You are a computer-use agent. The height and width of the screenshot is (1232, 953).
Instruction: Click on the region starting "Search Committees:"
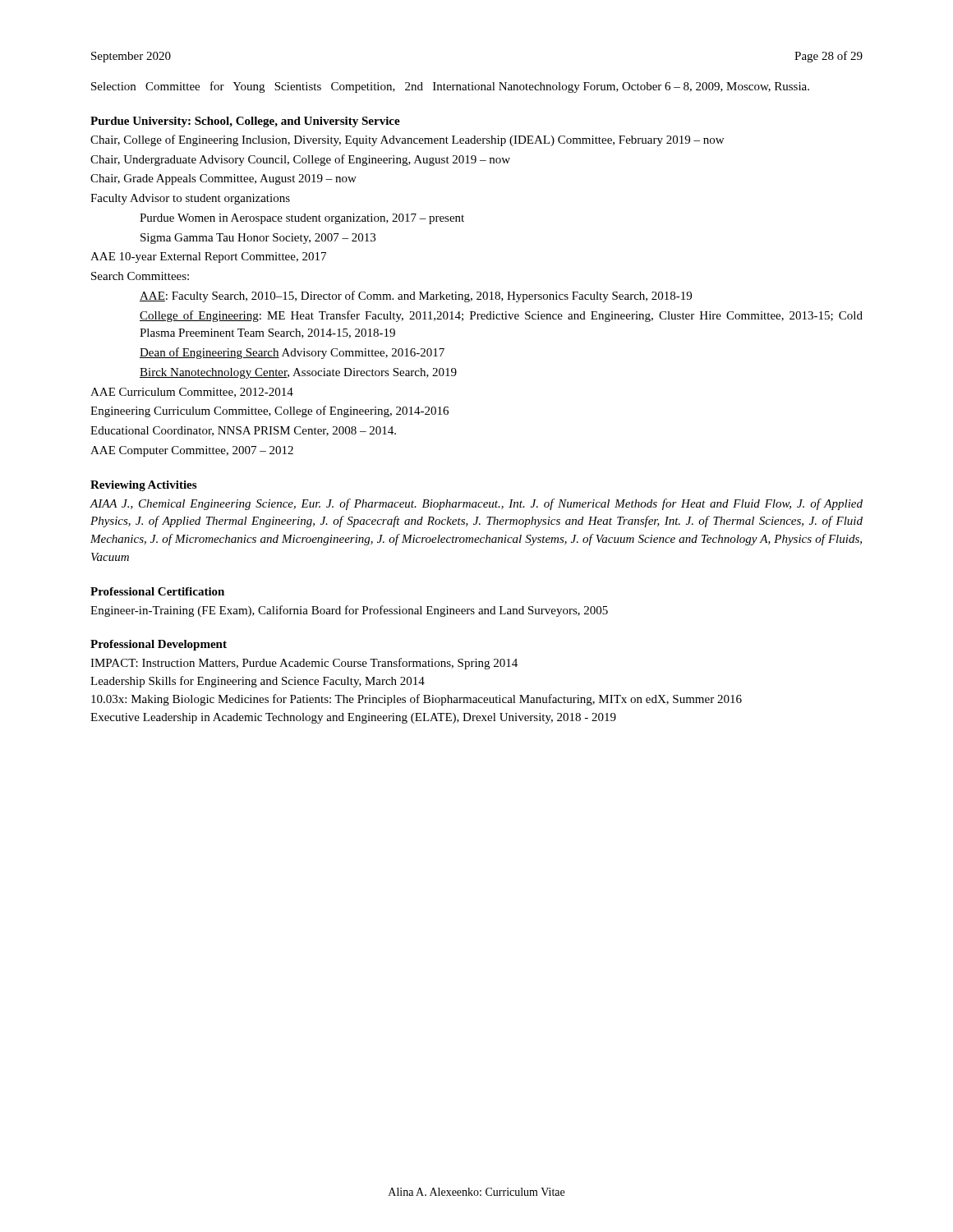[140, 276]
